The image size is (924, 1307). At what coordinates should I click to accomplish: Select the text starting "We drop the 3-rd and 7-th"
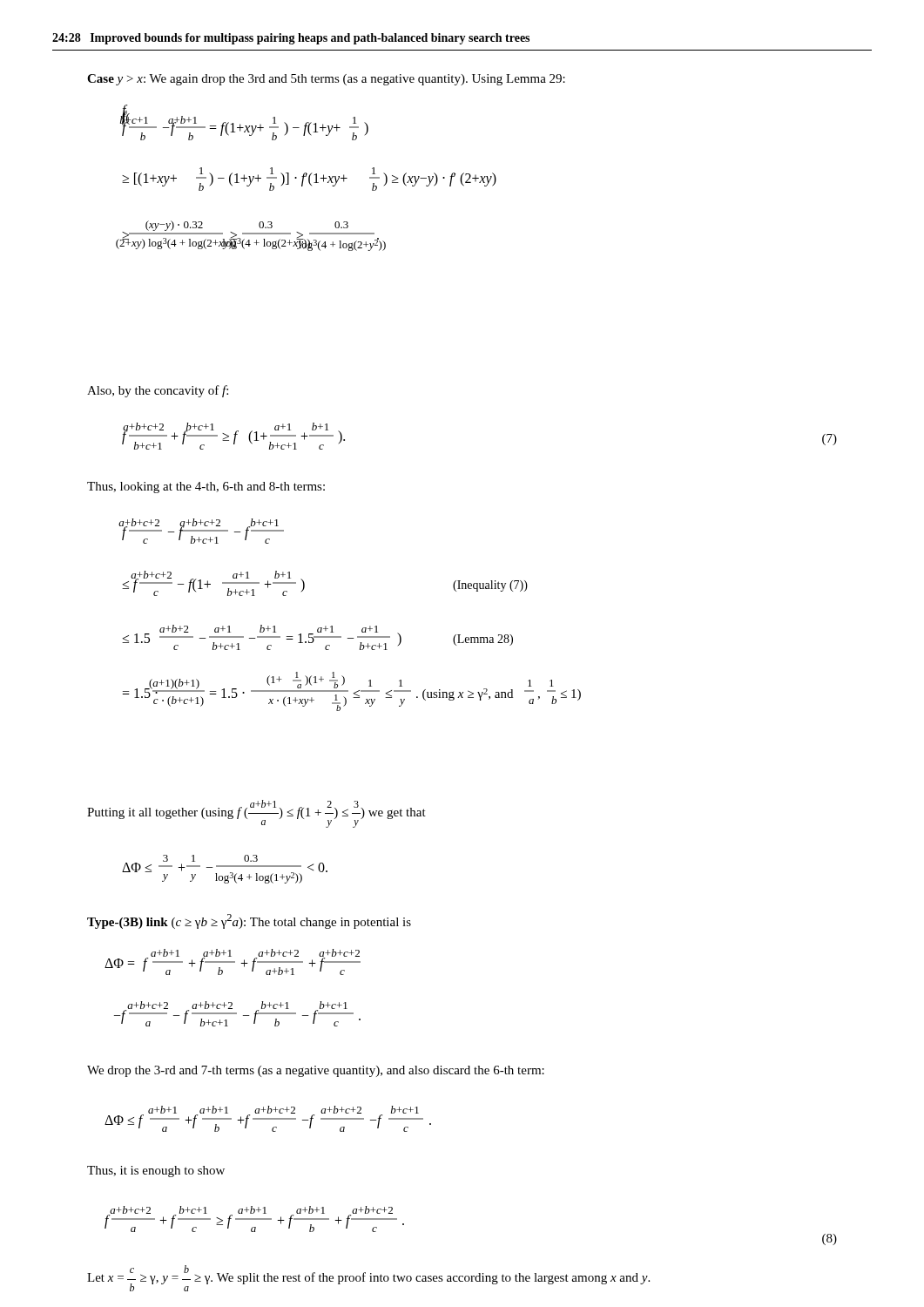coord(316,1070)
